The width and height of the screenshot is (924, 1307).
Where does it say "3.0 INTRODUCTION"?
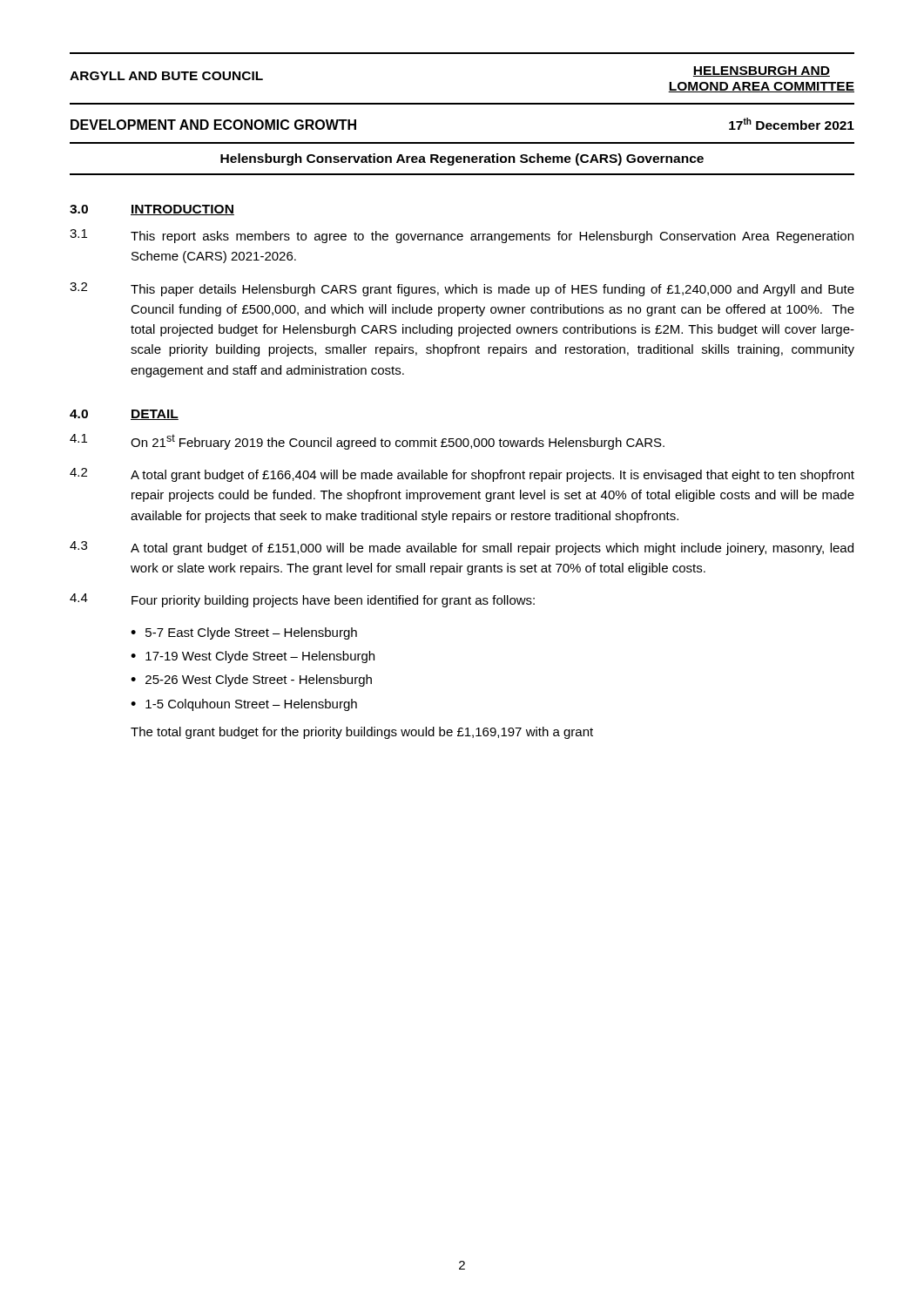(x=152, y=209)
